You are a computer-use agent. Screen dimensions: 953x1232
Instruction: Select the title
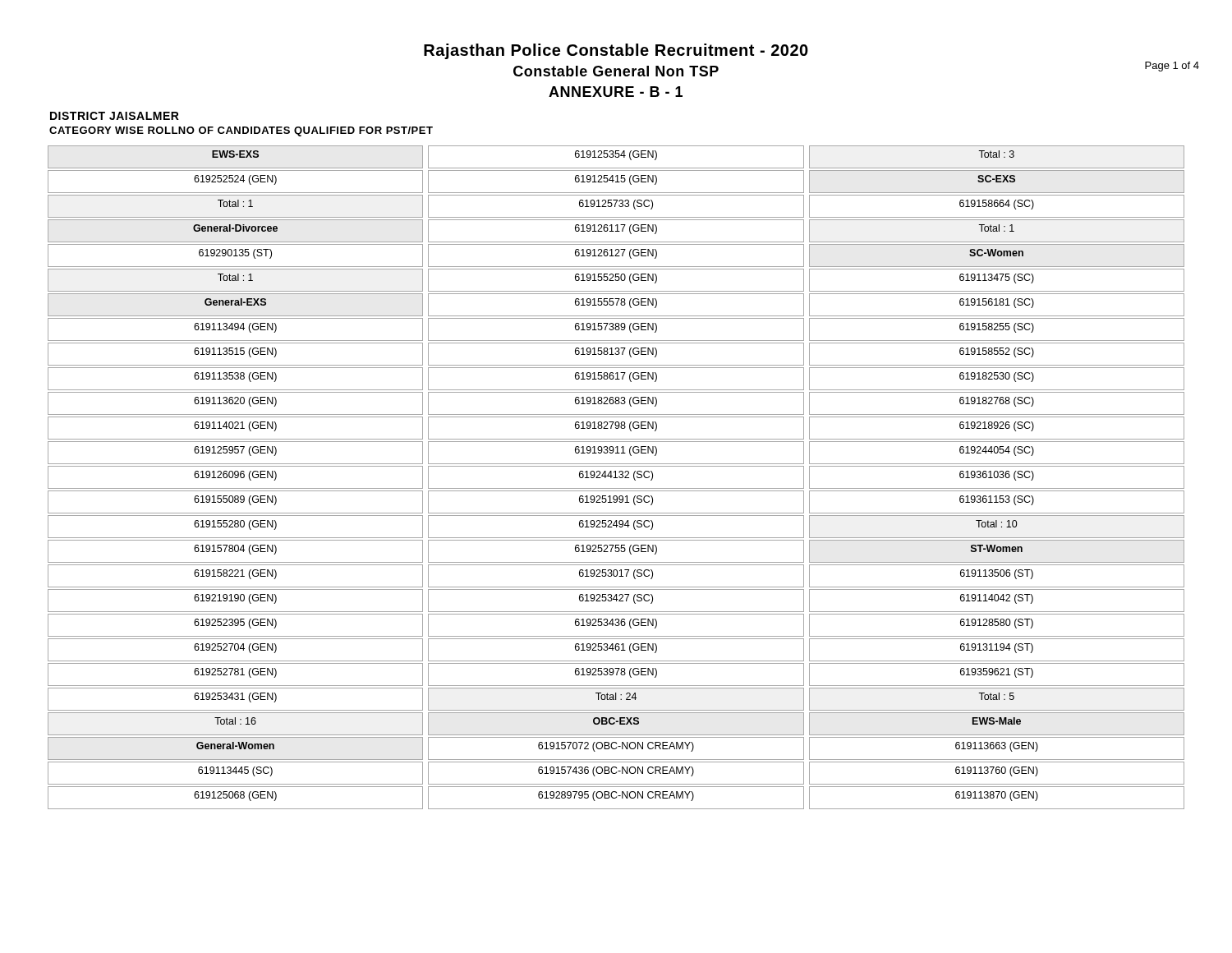(616, 71)
